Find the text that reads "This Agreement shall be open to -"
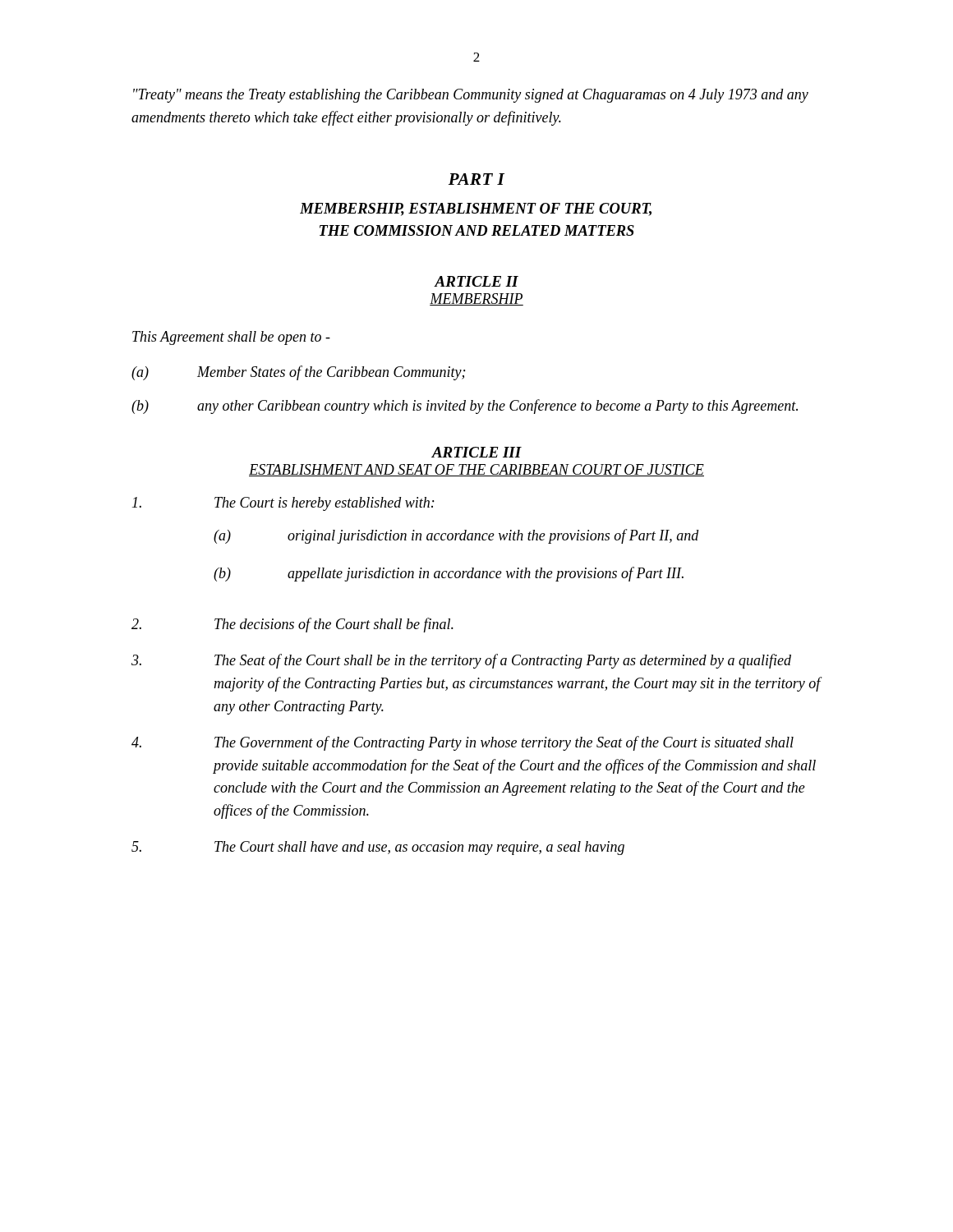Screen dimensions: 1232x953 click(231, 337)
